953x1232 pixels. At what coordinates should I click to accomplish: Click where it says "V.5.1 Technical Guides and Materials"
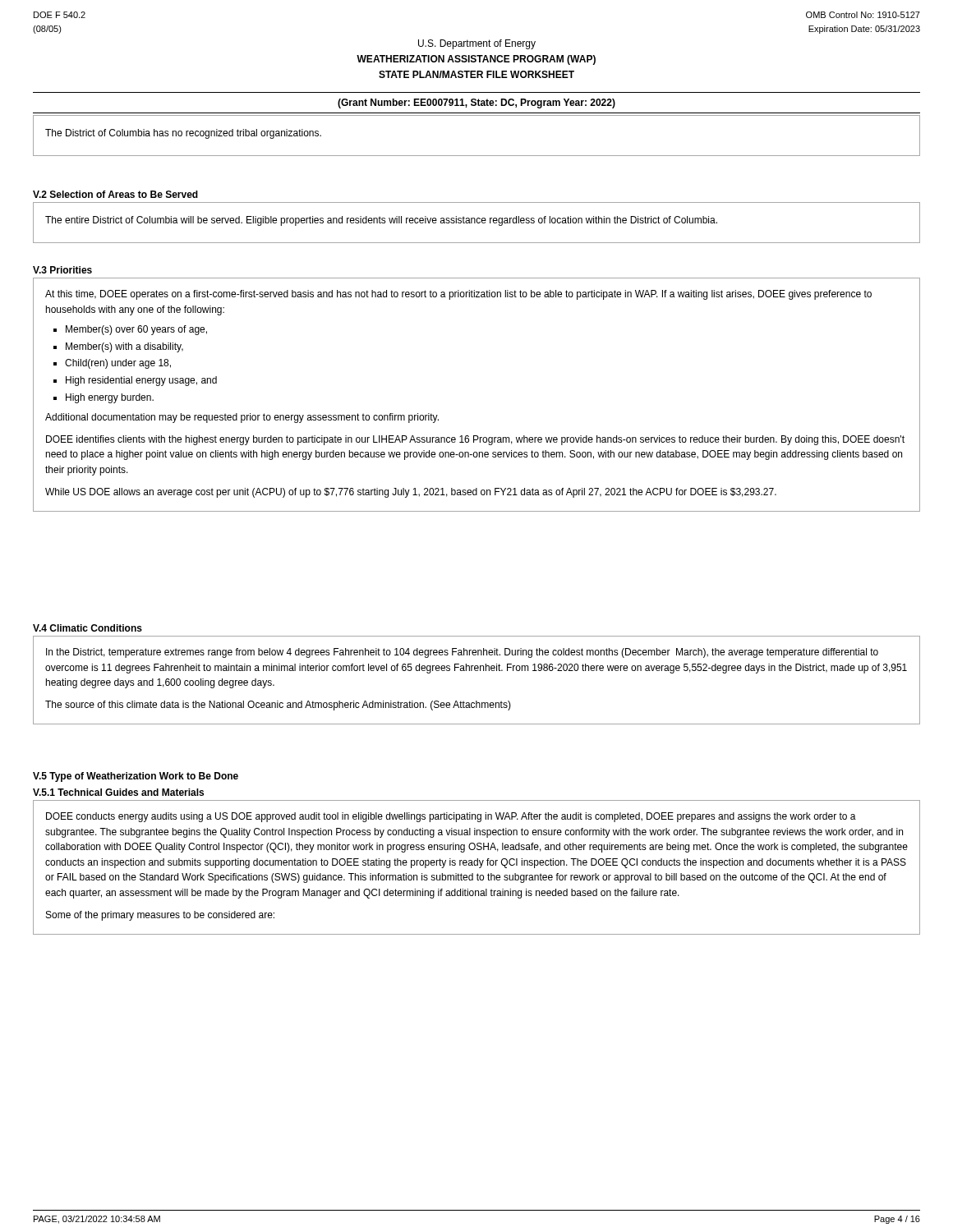pos(119,793)
